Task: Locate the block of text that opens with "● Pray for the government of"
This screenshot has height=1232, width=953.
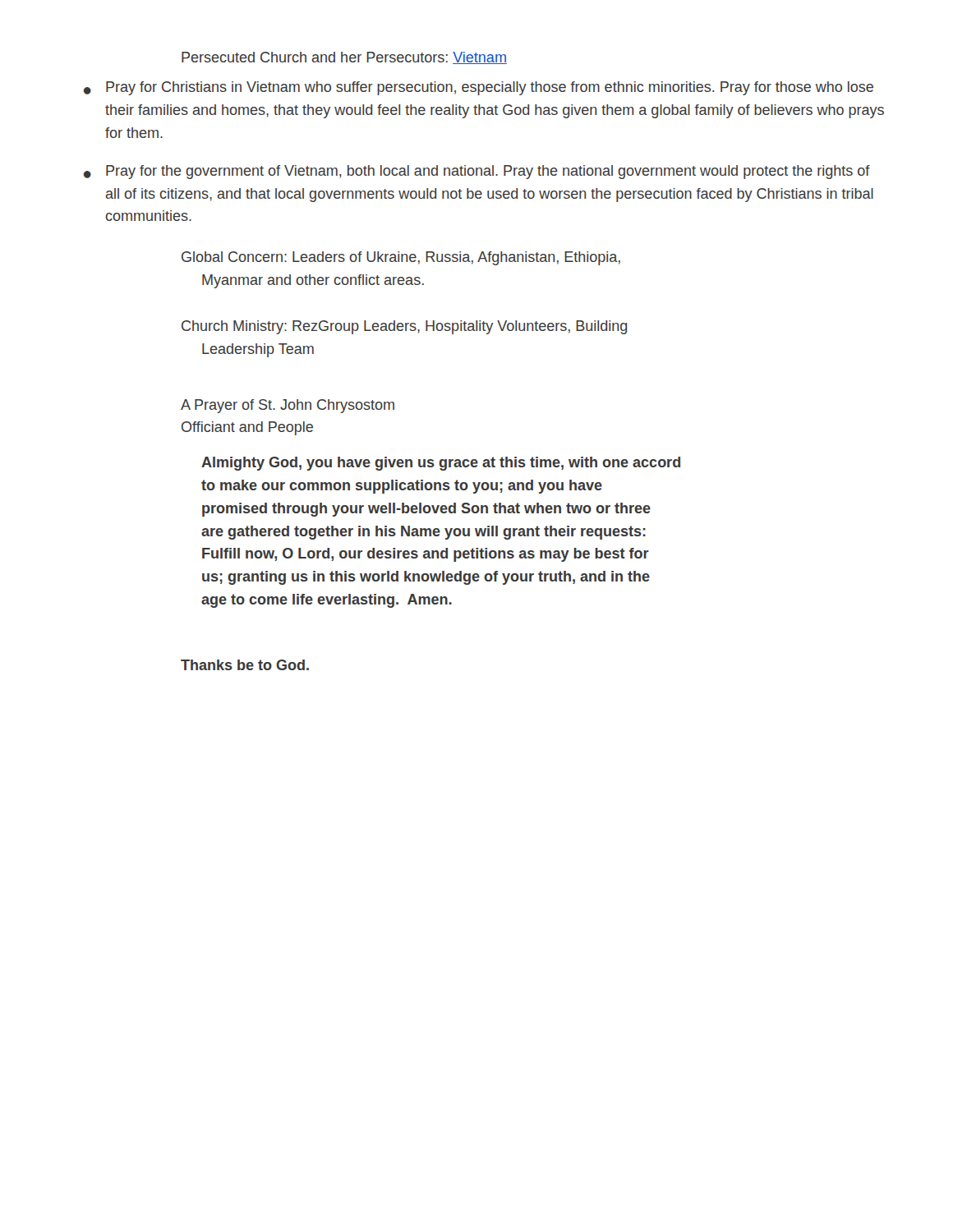Action: 485,194
